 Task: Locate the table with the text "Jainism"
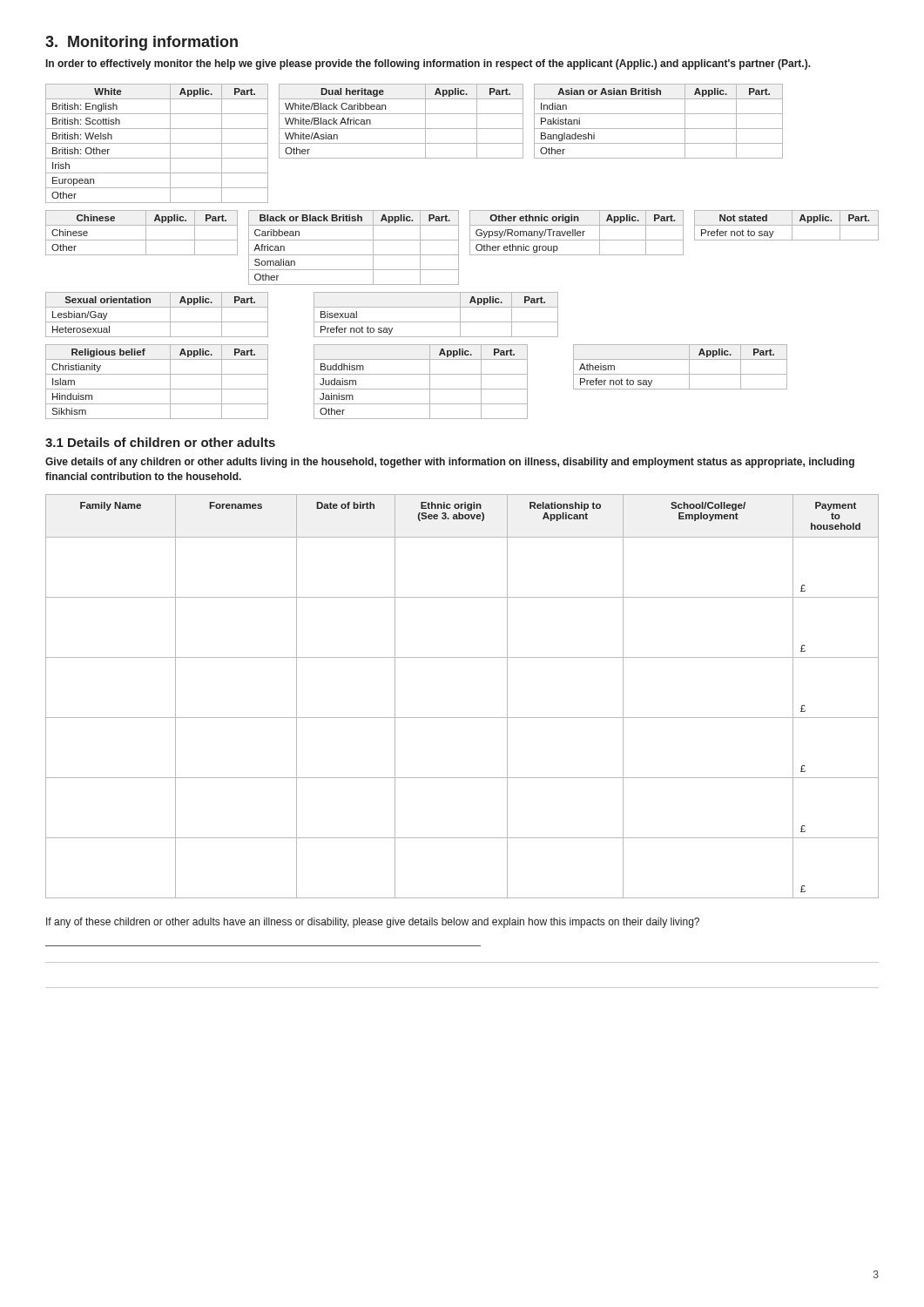[x=421, y=381]
